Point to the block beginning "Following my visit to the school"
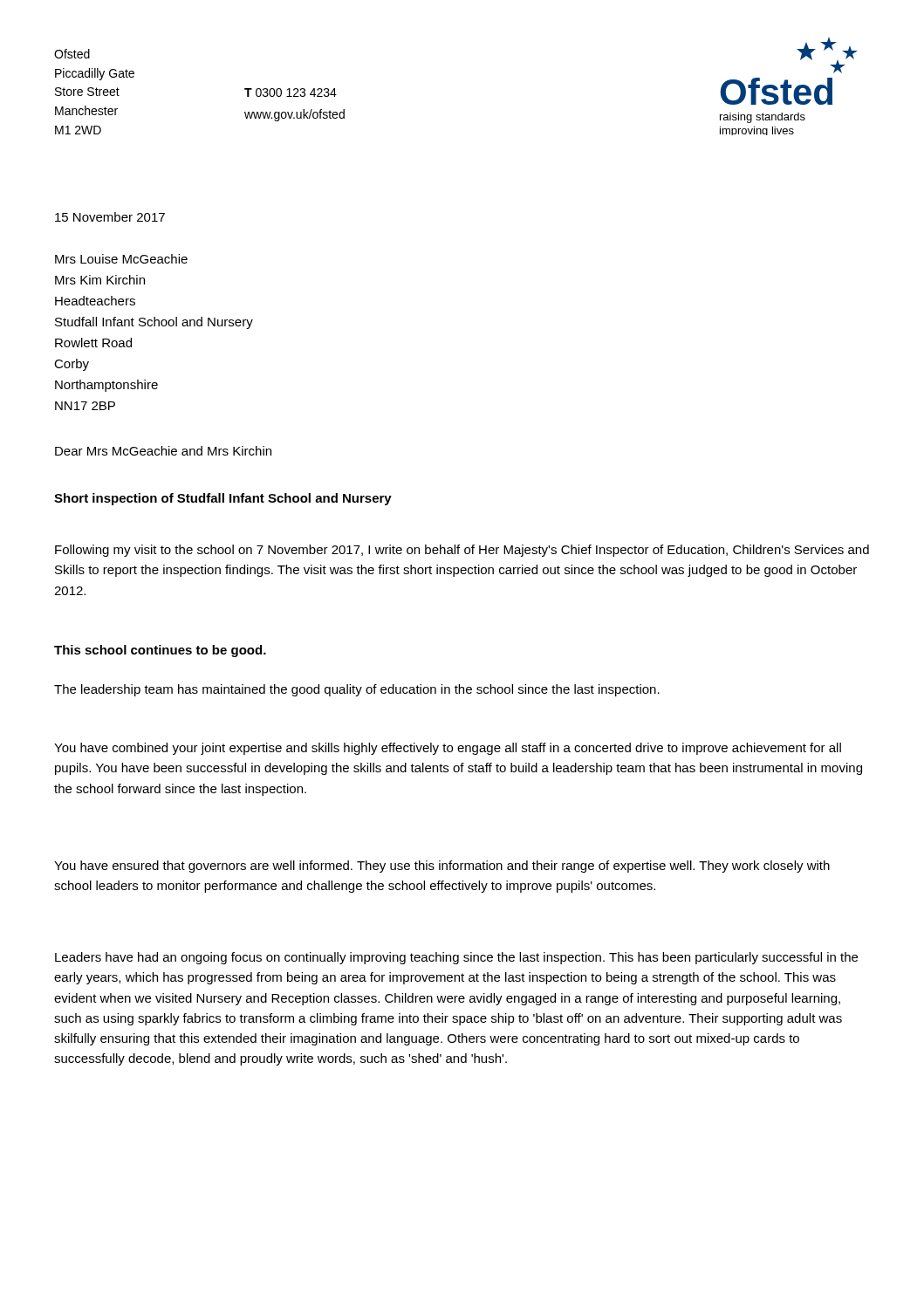 (x=462, y=570)
